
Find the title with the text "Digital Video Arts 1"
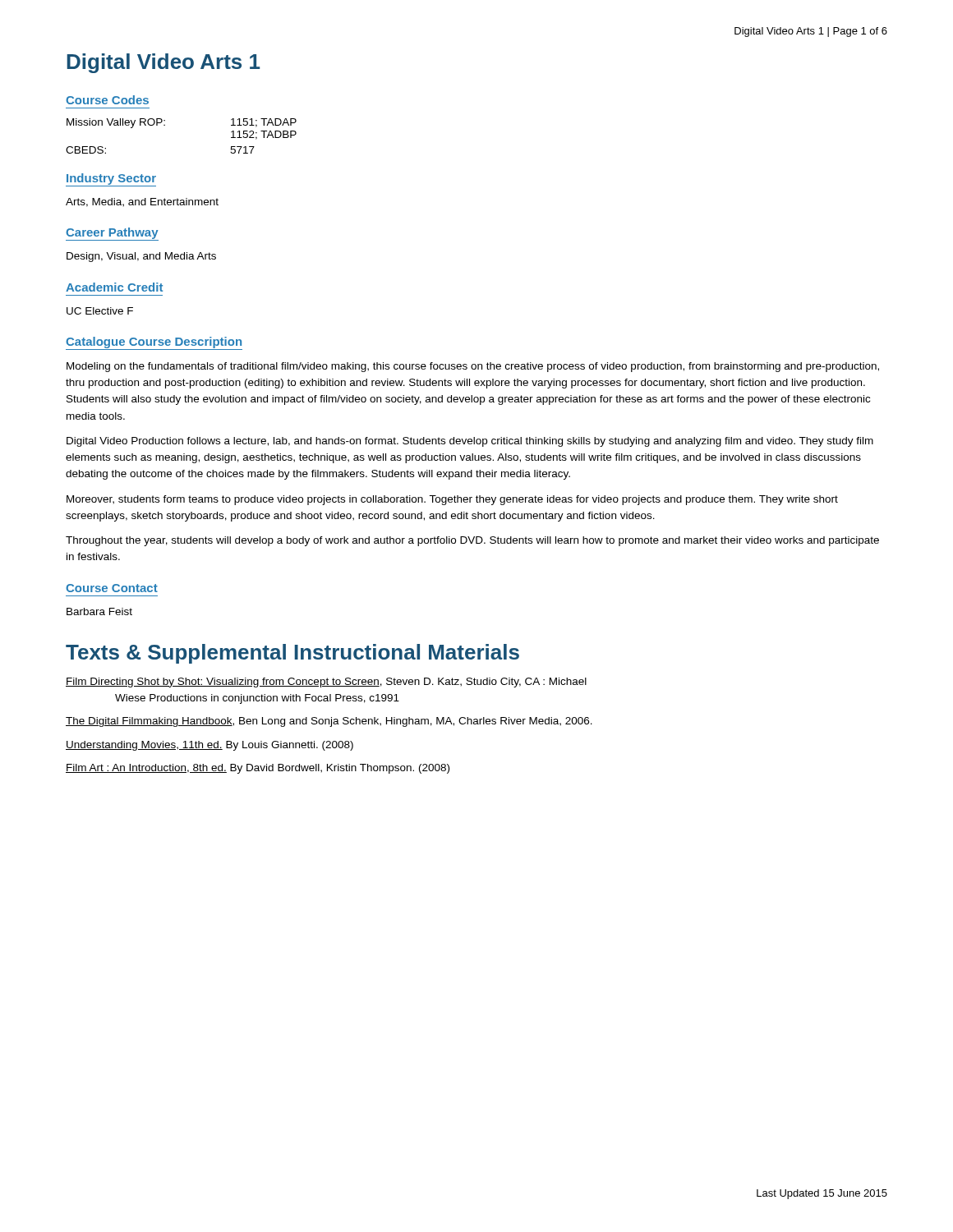[x=163, y=63]
